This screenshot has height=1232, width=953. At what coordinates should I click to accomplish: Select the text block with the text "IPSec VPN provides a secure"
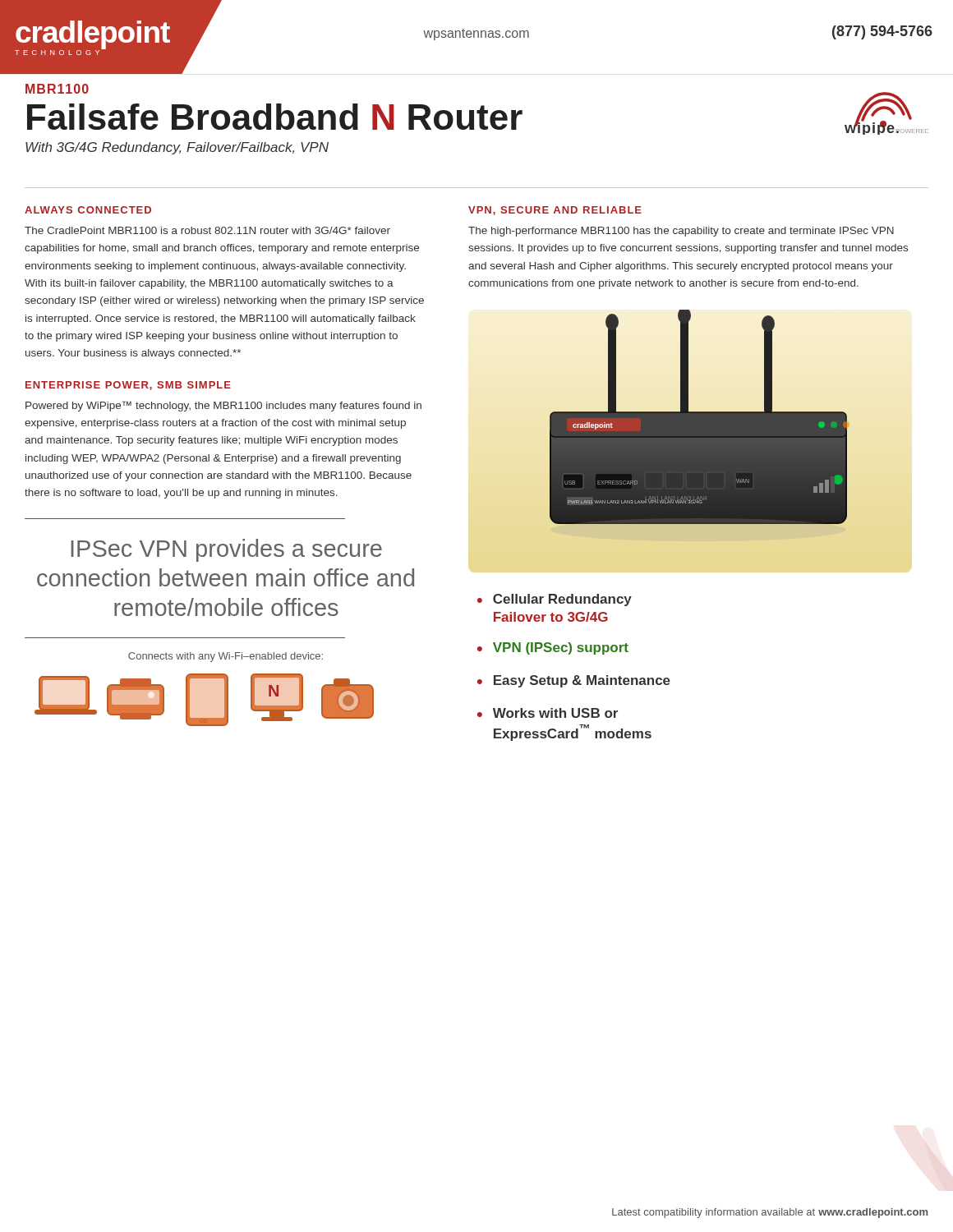coord(226,578)
